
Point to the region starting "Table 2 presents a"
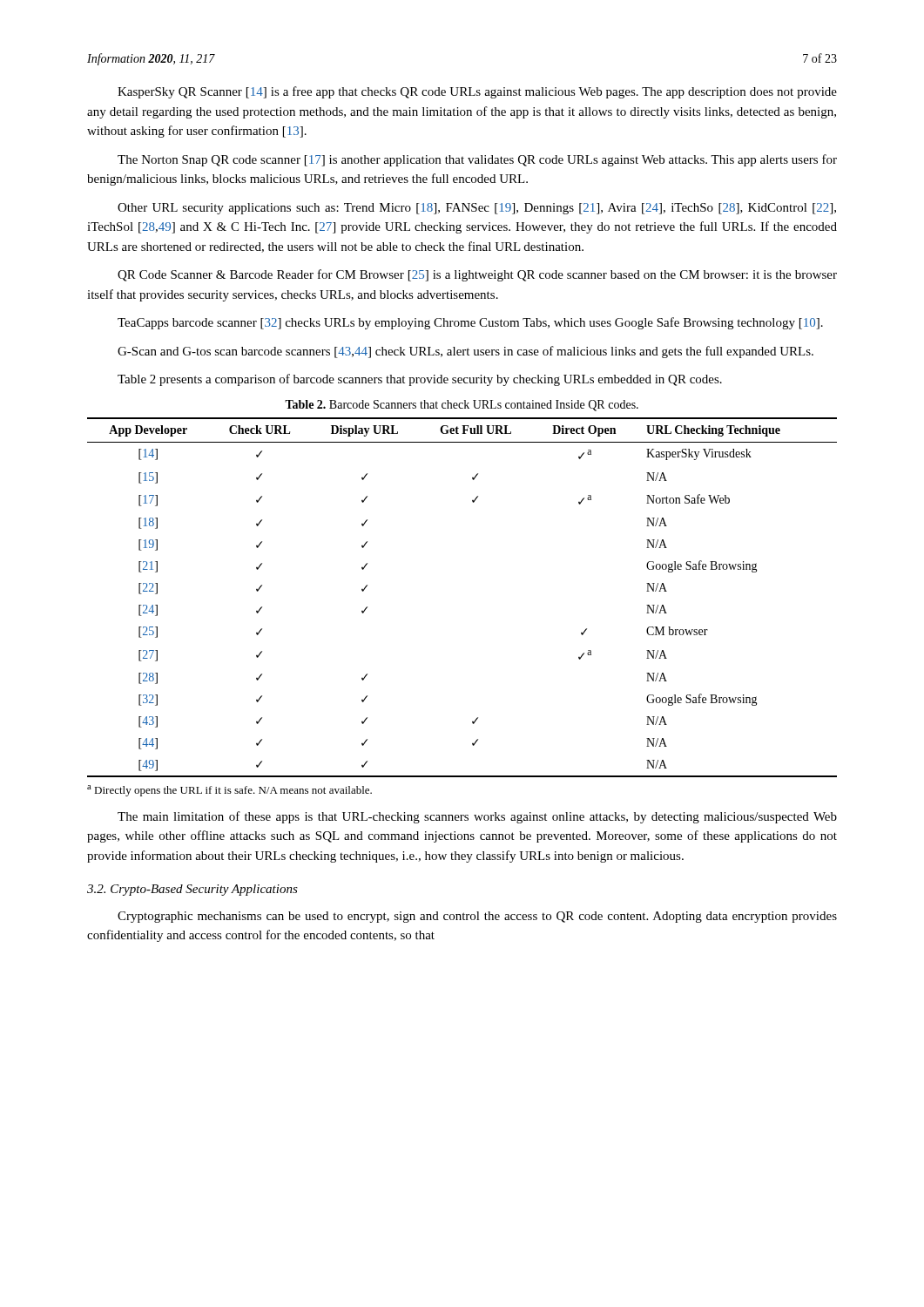462,379
